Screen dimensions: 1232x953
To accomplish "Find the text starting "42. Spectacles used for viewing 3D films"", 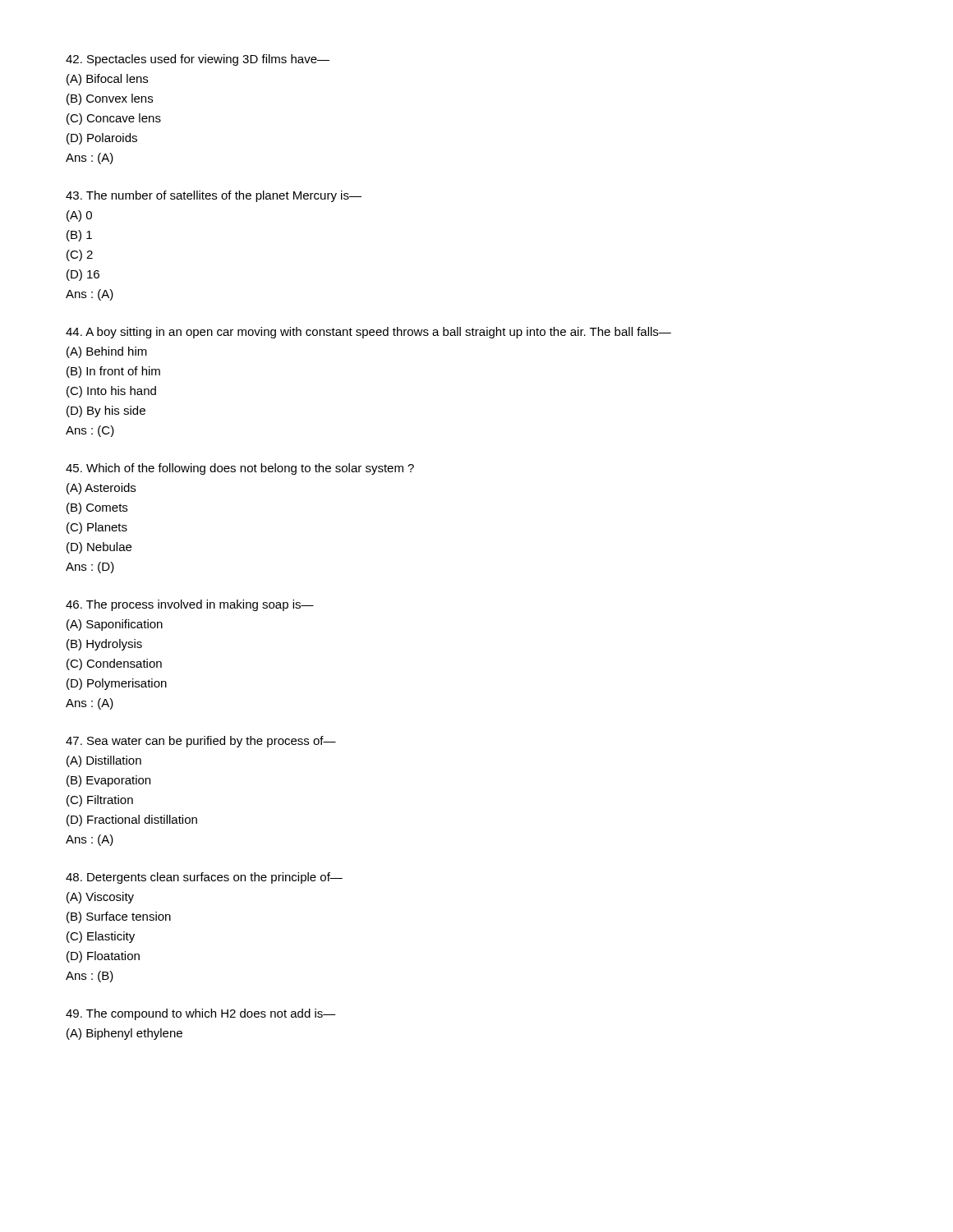I will pos(198,60).
